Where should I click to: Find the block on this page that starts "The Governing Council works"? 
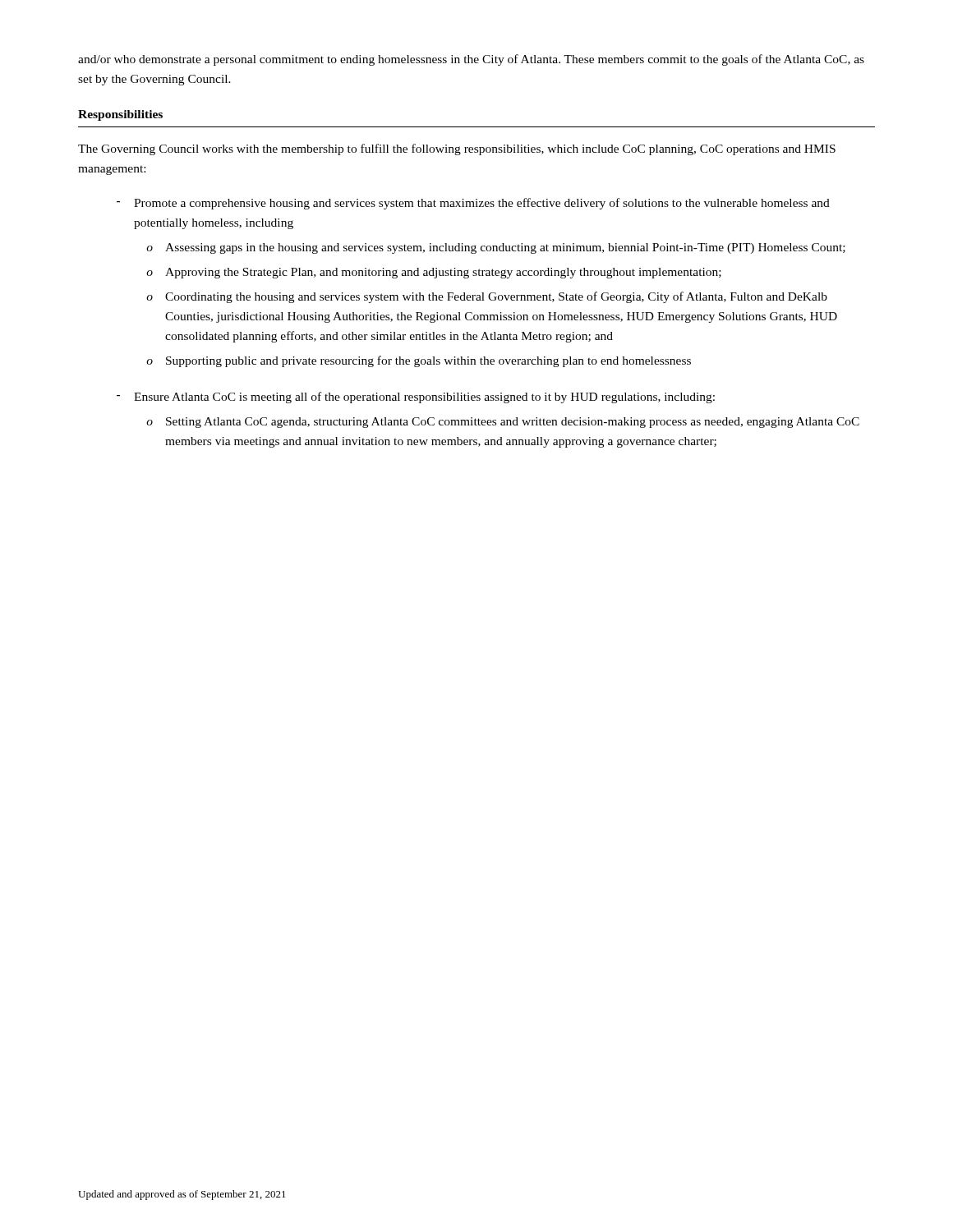[457, 158]
